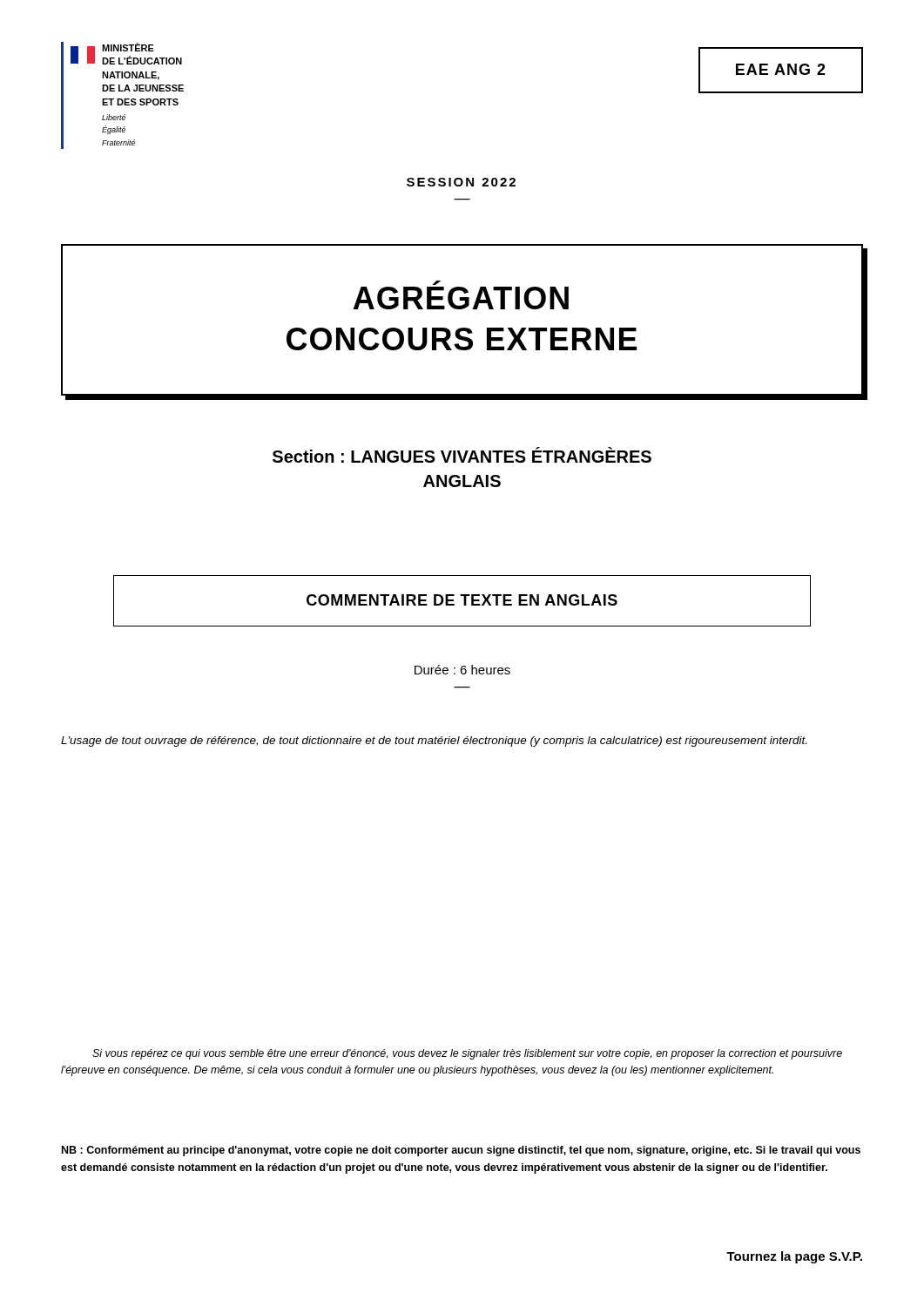Image resolution: width=924 pixels, height=1307 pixels.
Task: Click on the text containing "Durée : 6 heures —"
Action: (462, 676)
